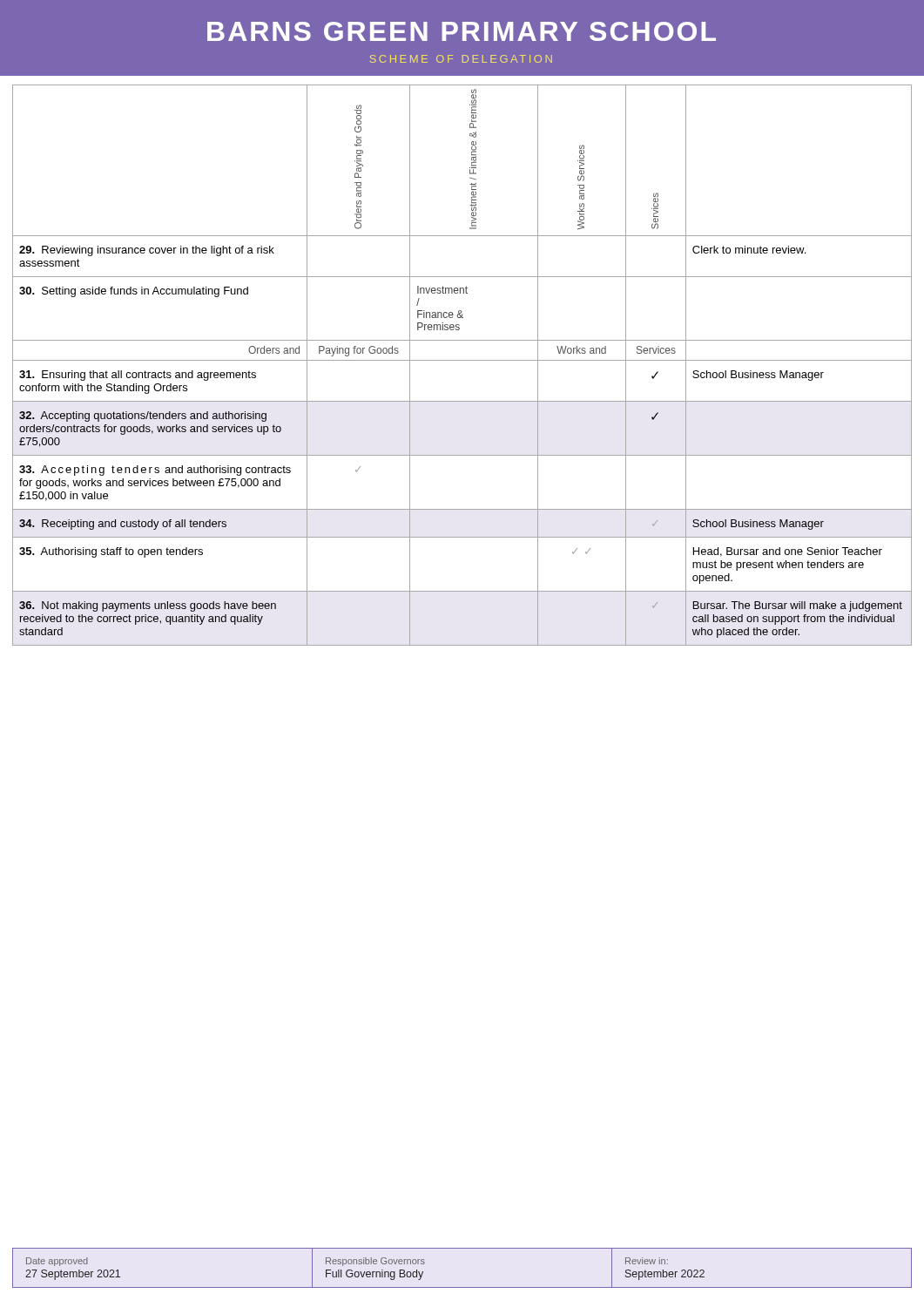Click on the table containing "Orders and Paying for"

pyautogui.click(x=462, y=361)
